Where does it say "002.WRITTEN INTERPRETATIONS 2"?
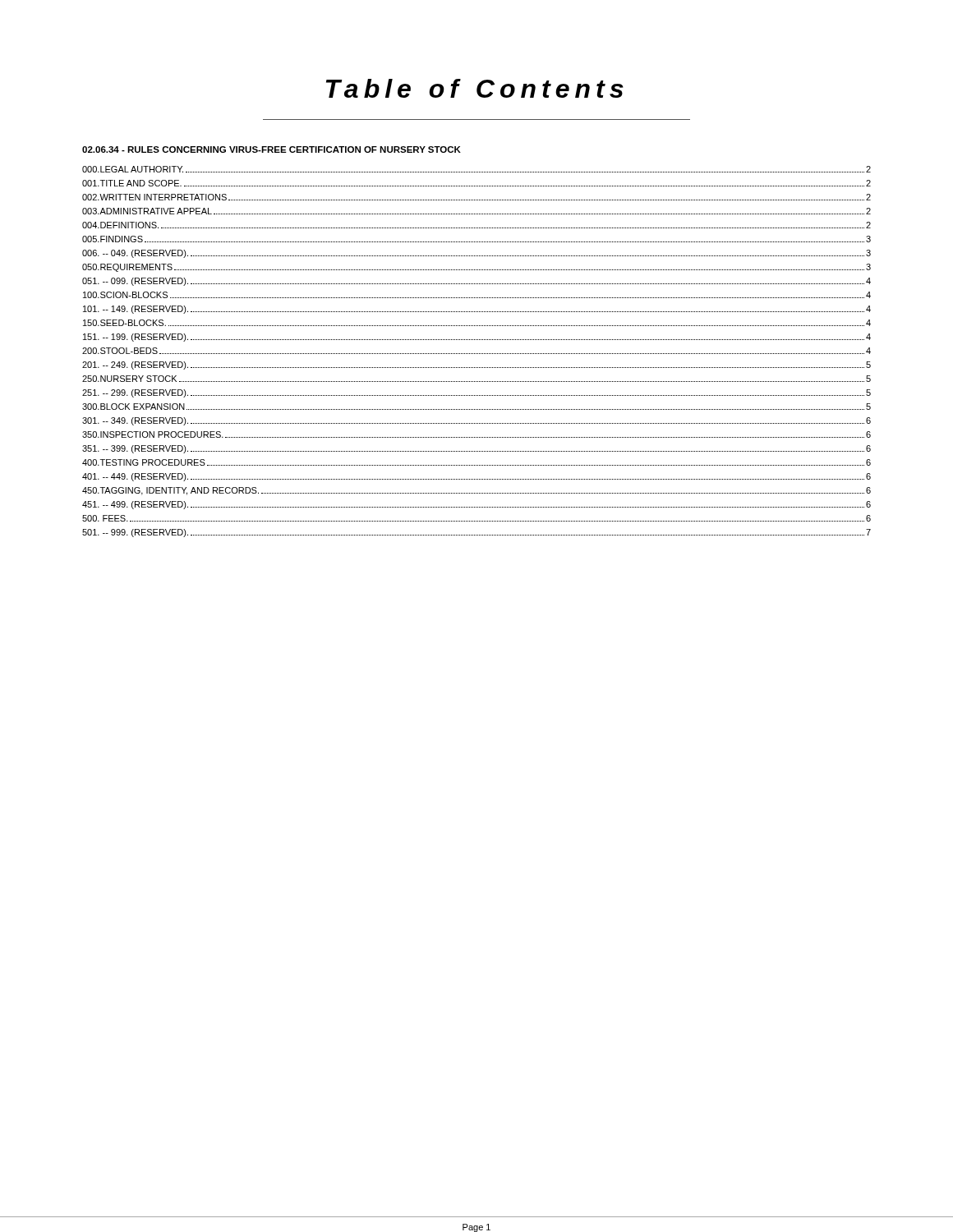953x1232 pixels. 476,198
